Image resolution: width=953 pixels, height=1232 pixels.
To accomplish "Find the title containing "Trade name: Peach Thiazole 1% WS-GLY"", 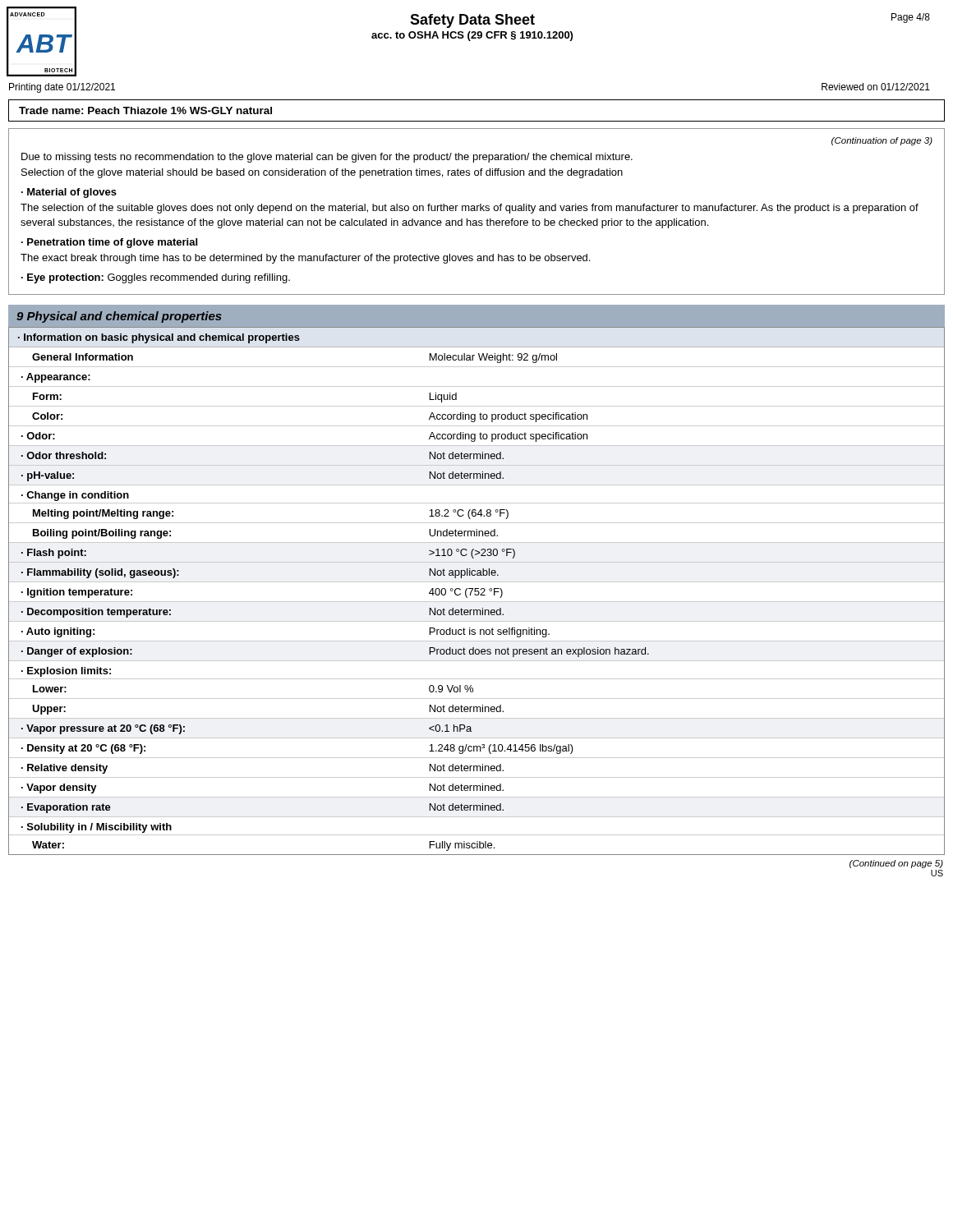I will click(146, 111).
